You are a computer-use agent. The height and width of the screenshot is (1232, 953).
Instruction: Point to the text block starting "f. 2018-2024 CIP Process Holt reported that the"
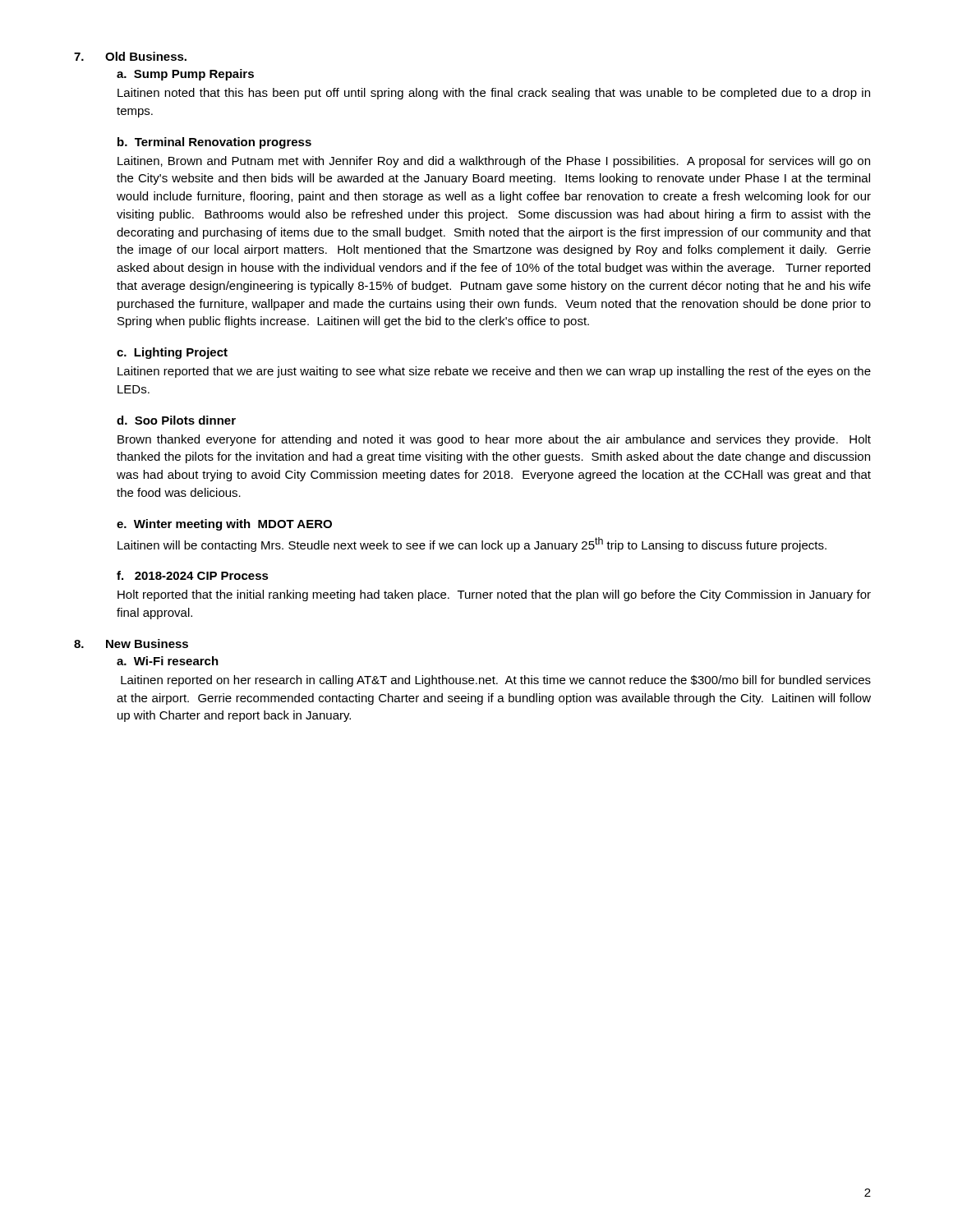click(494, 595)
